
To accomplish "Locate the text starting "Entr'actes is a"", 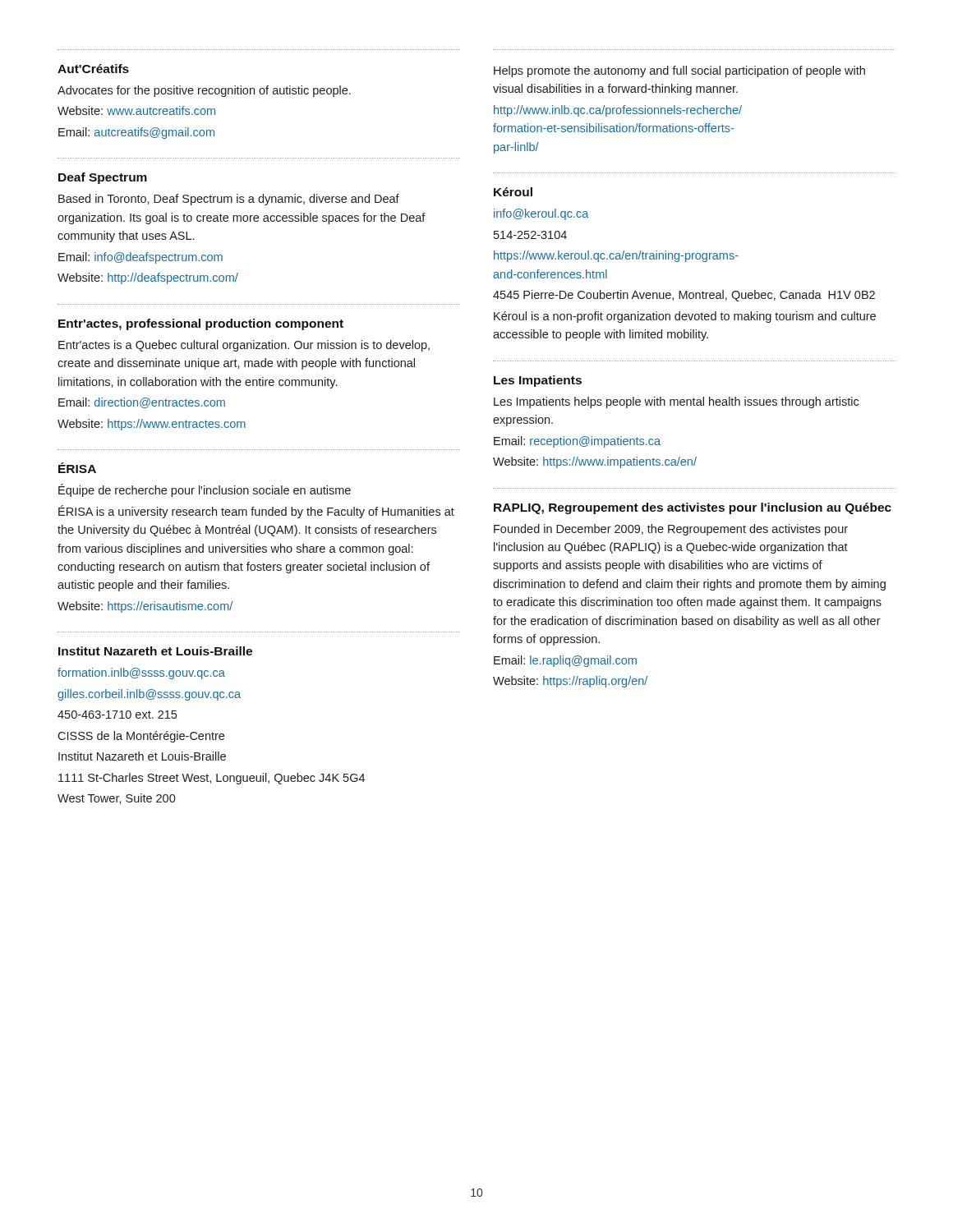I will coord(259,384).
